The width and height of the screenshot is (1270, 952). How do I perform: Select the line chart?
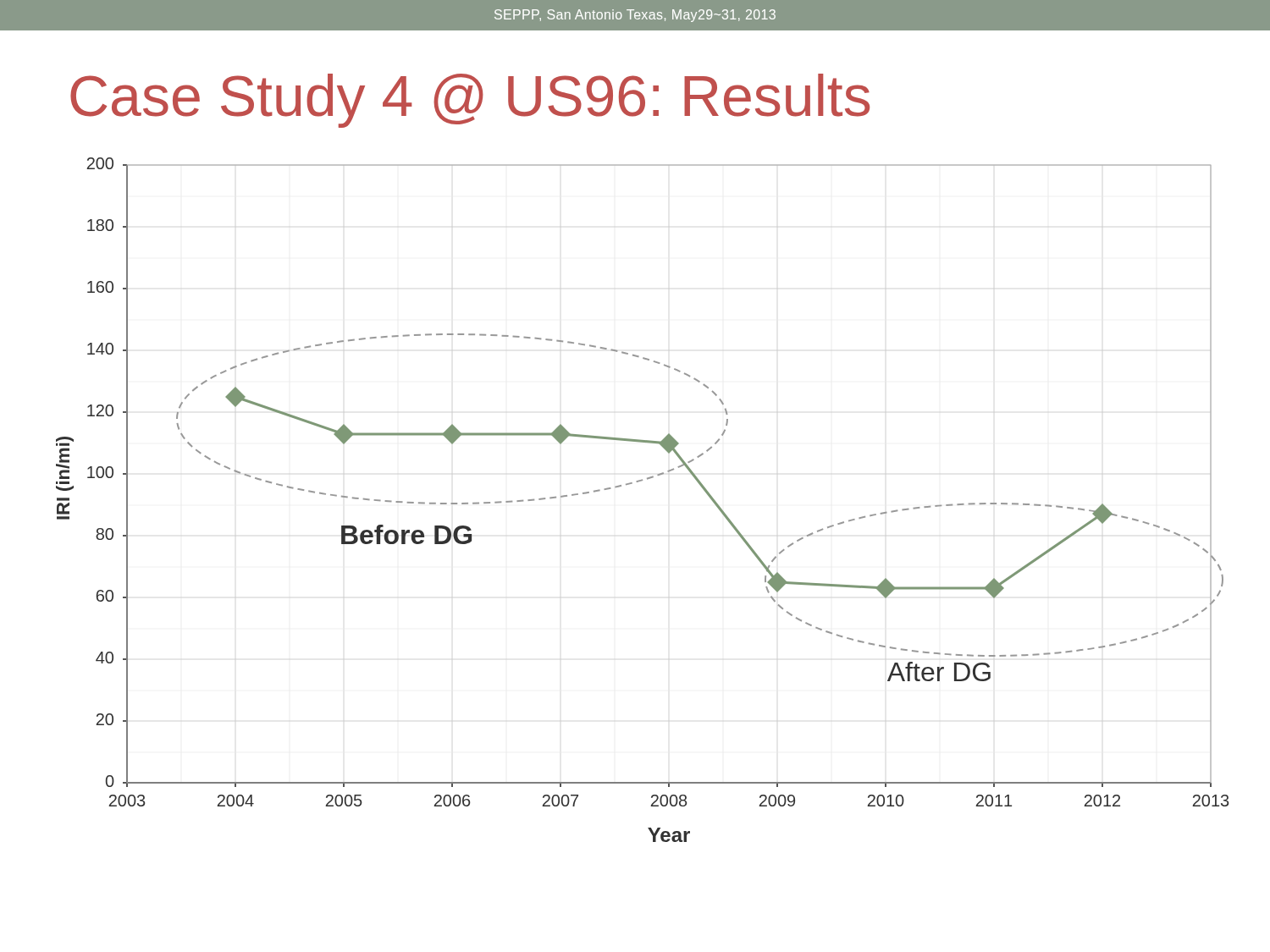(643, 516)
